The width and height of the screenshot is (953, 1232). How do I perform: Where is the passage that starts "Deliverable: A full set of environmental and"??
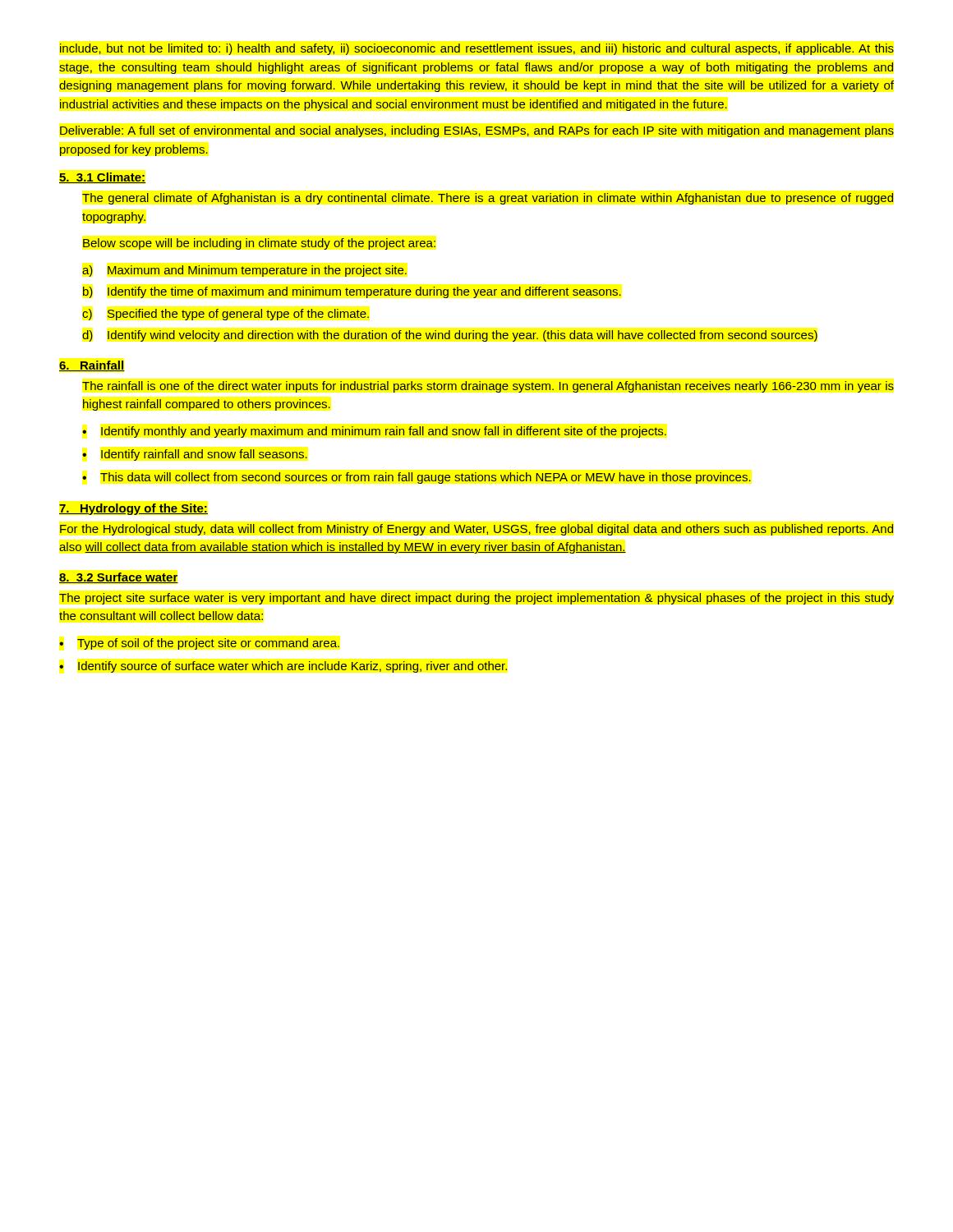(x=476, y=139)
